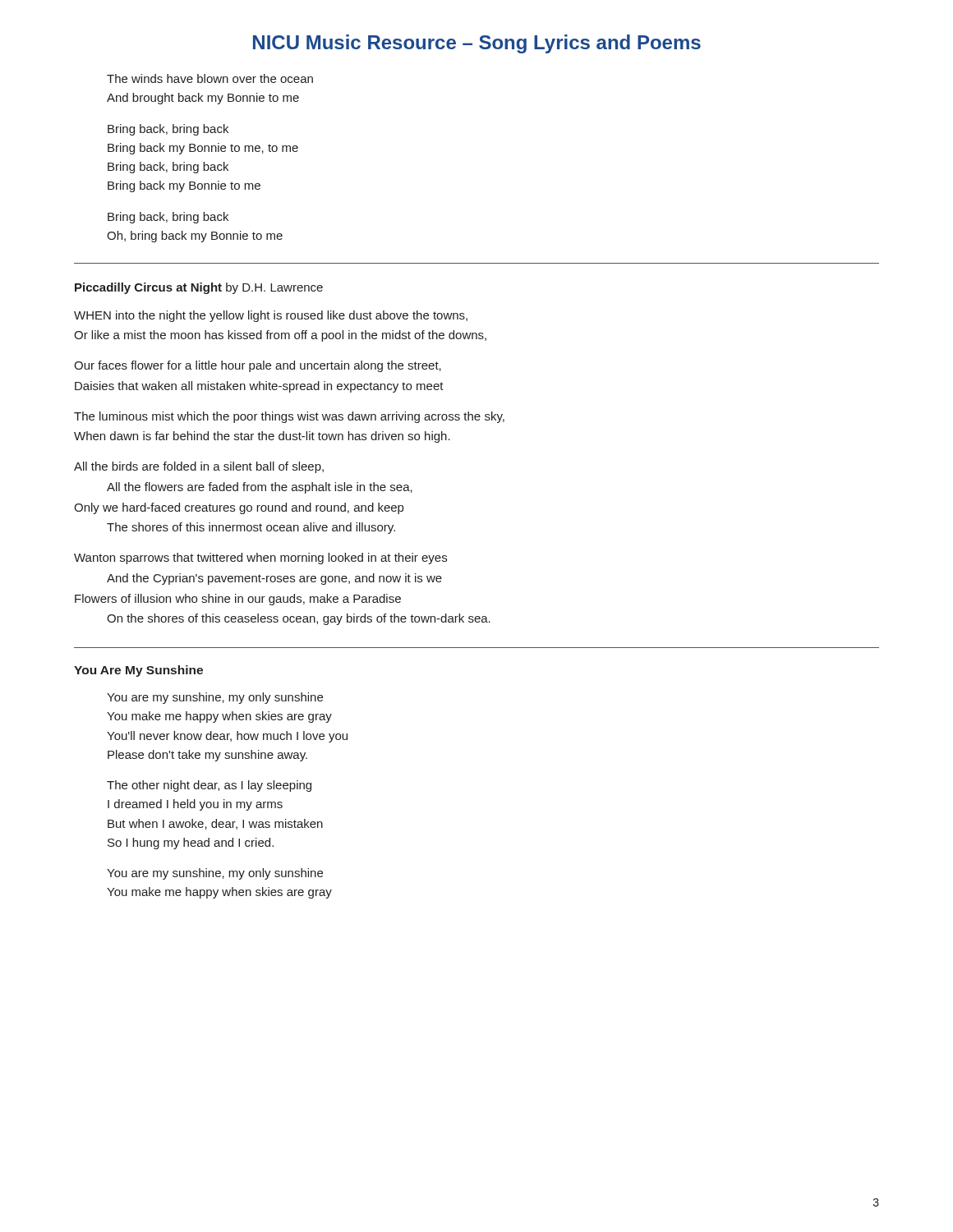Where is the passage that starts "Wanton sparrows that twittered"?

click(x=260, y=559)
